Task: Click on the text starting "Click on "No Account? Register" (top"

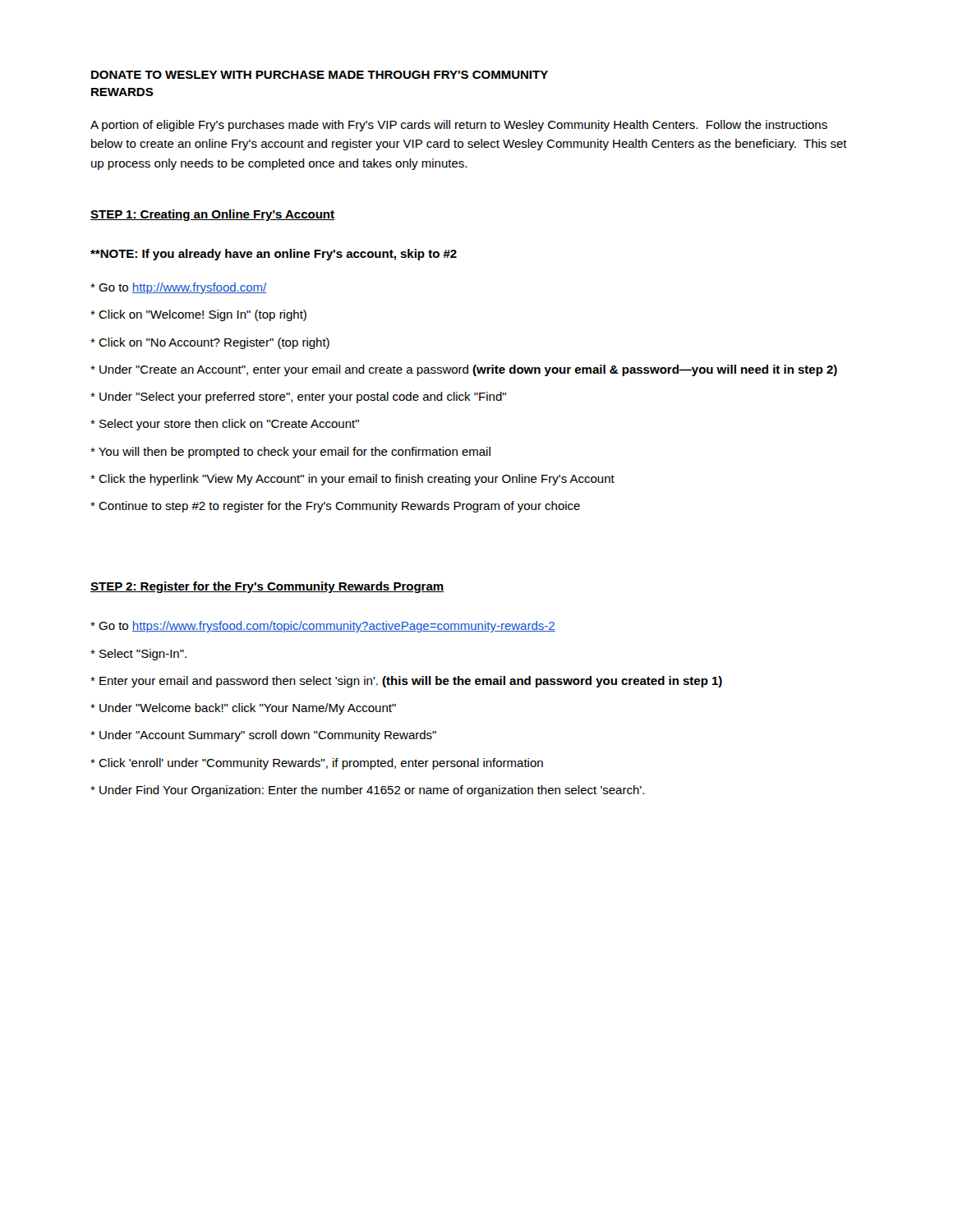Action: (x=210, y=342)
